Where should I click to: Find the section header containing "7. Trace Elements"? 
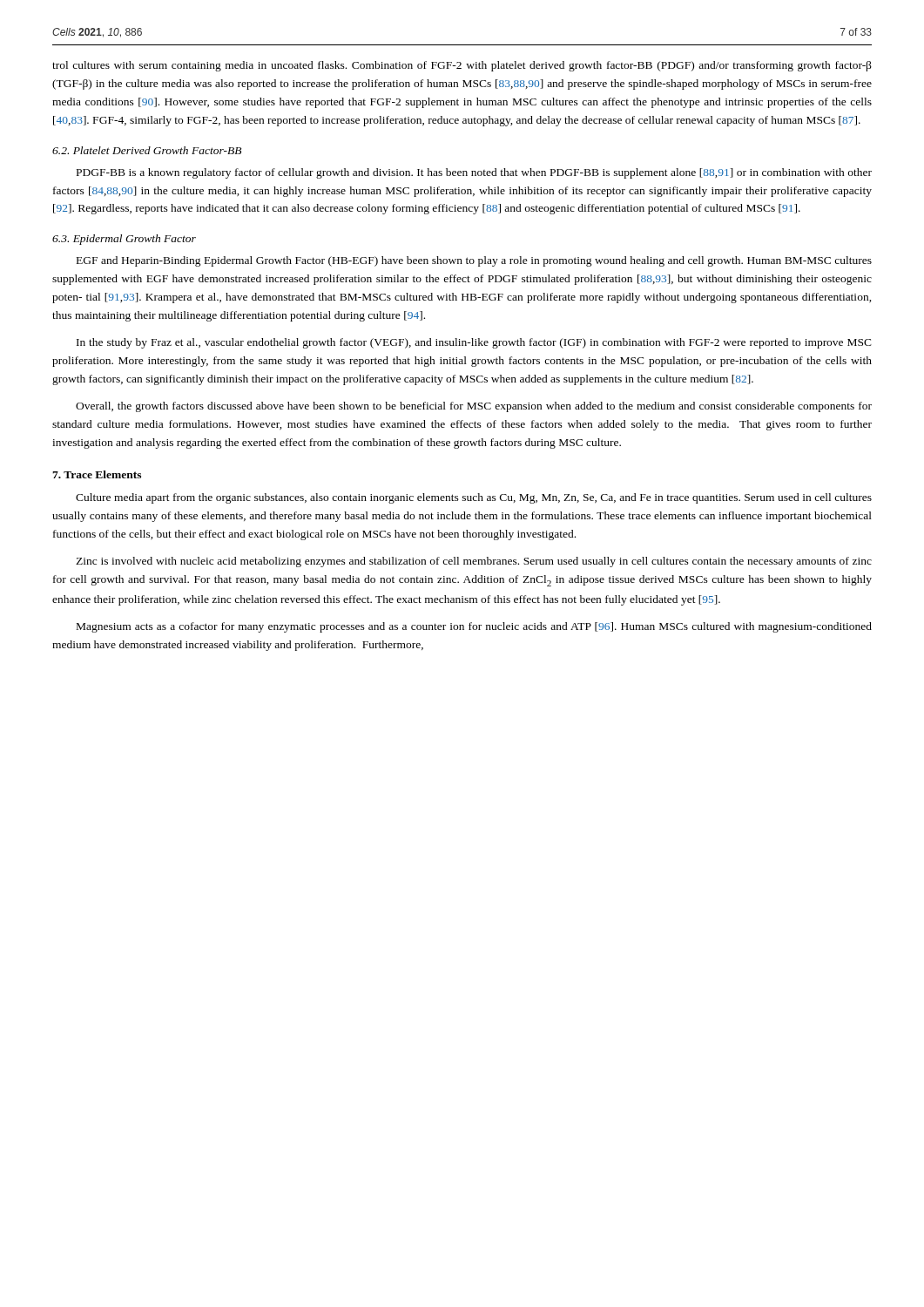click(97, 474)
